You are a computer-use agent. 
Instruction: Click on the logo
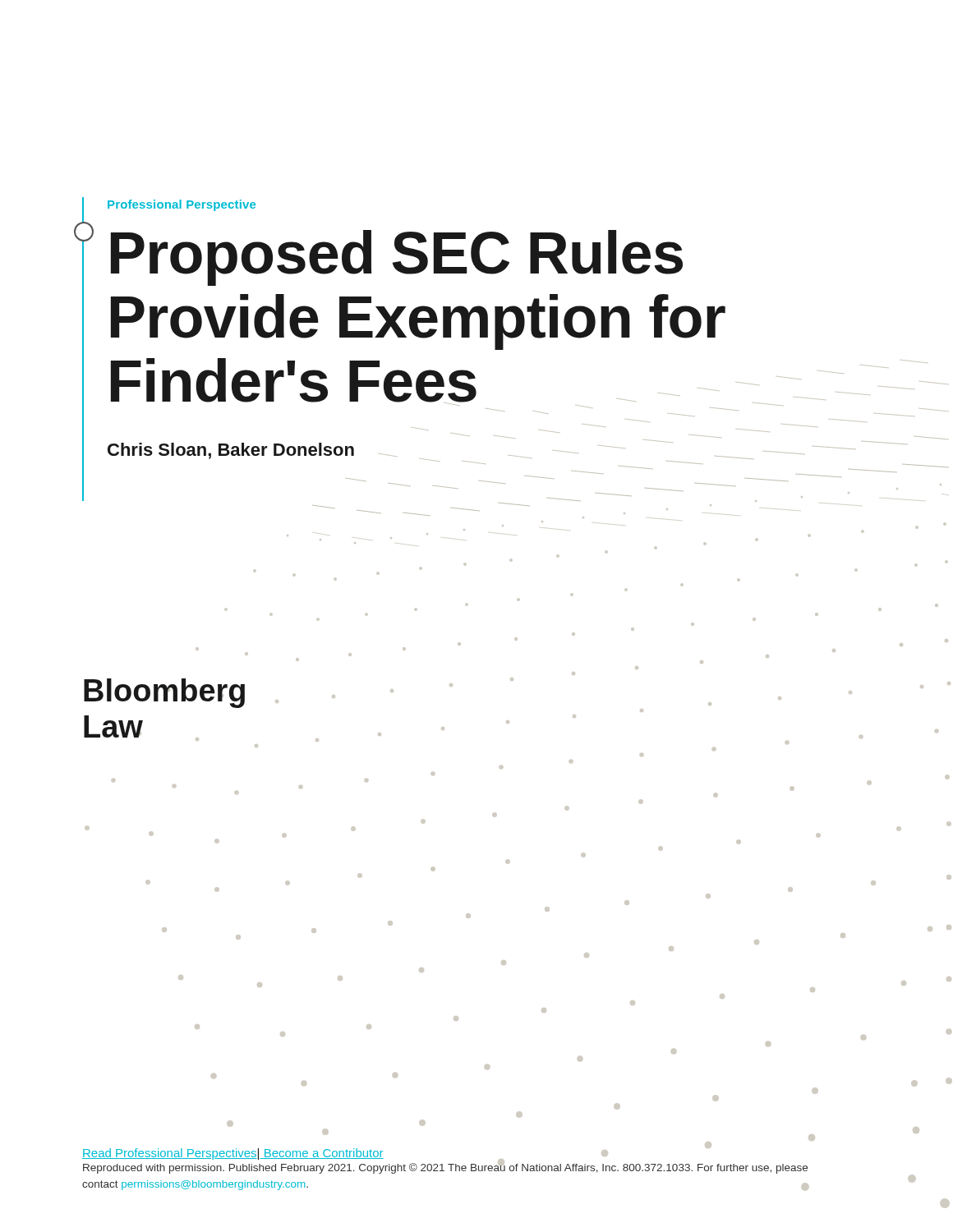[165, 709]
